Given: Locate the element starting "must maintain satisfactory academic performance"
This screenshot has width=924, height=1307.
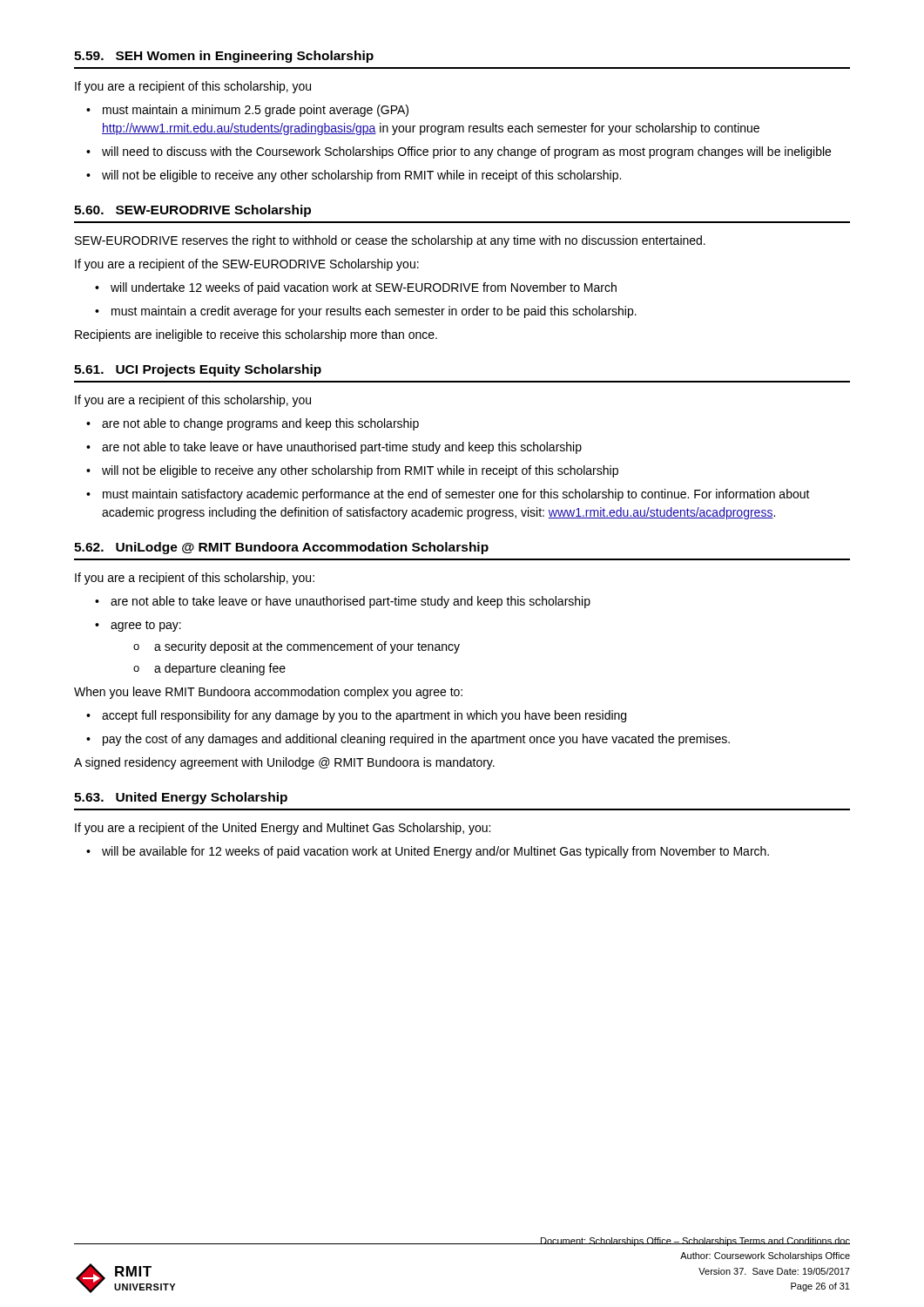Looking at the screenshot, I should (456, 503).
